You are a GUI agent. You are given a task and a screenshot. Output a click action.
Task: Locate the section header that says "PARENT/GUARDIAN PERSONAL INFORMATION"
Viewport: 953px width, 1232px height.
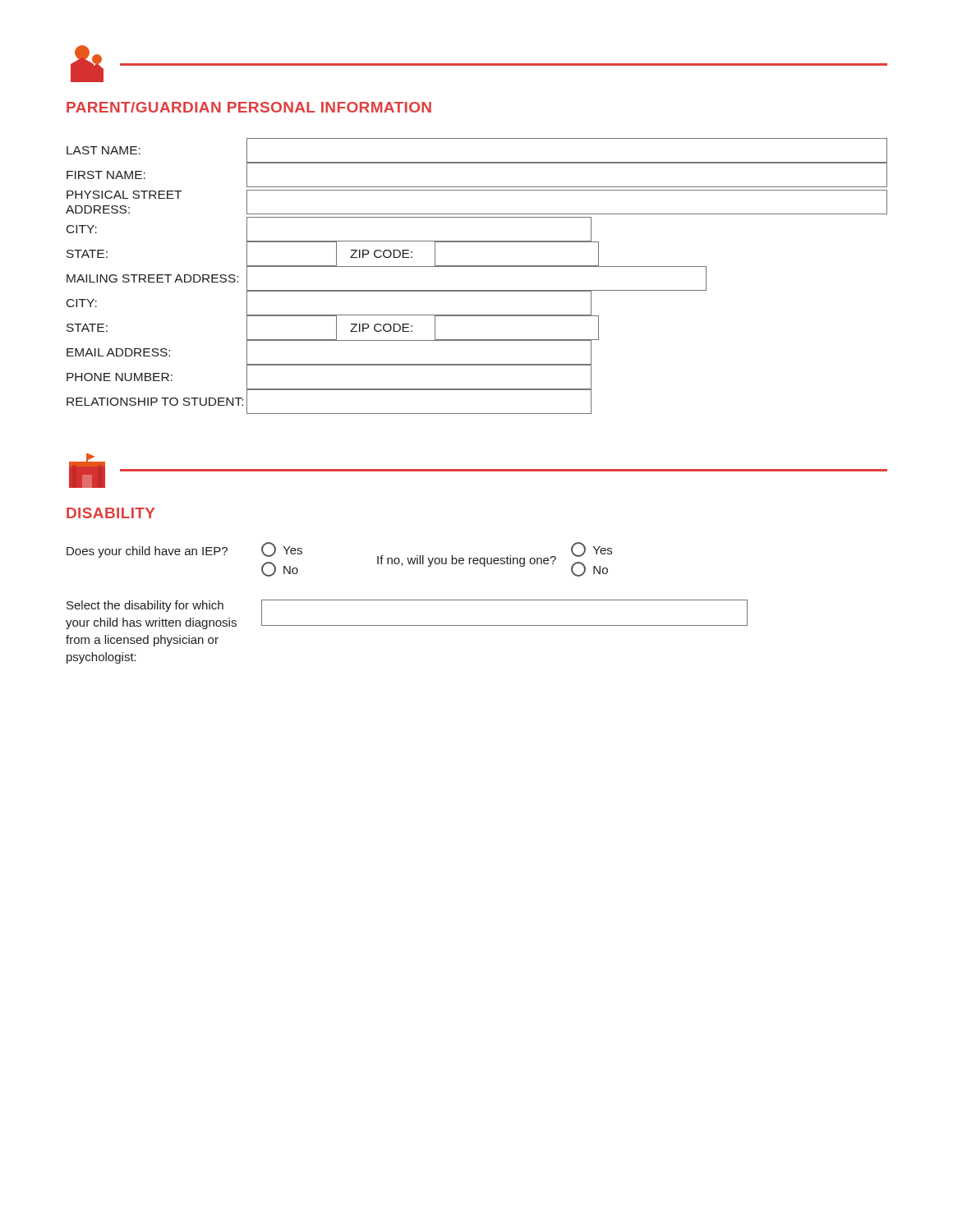point(249,107)
